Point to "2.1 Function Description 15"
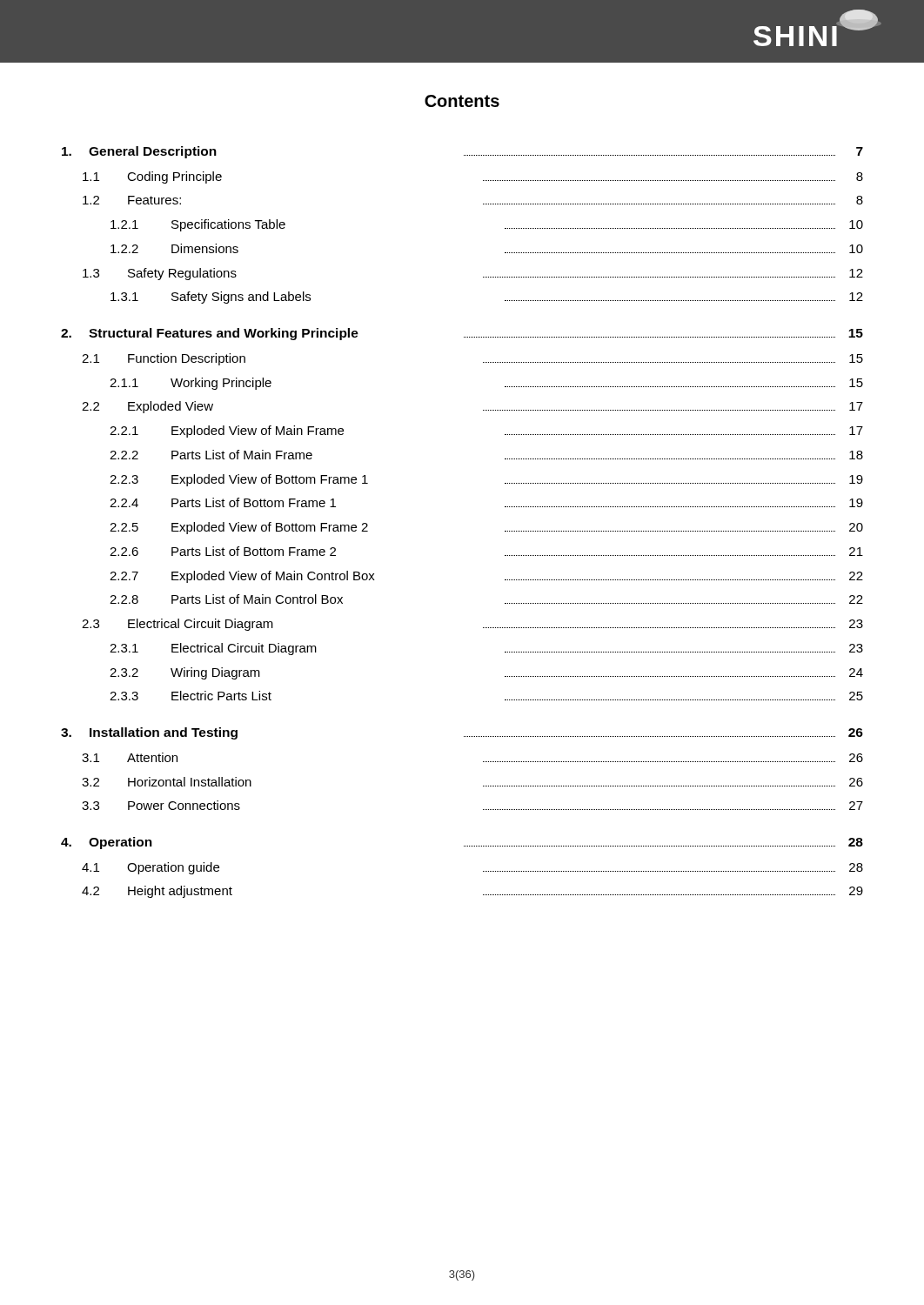Screen dimensions: 1305x924 [187, 361]
